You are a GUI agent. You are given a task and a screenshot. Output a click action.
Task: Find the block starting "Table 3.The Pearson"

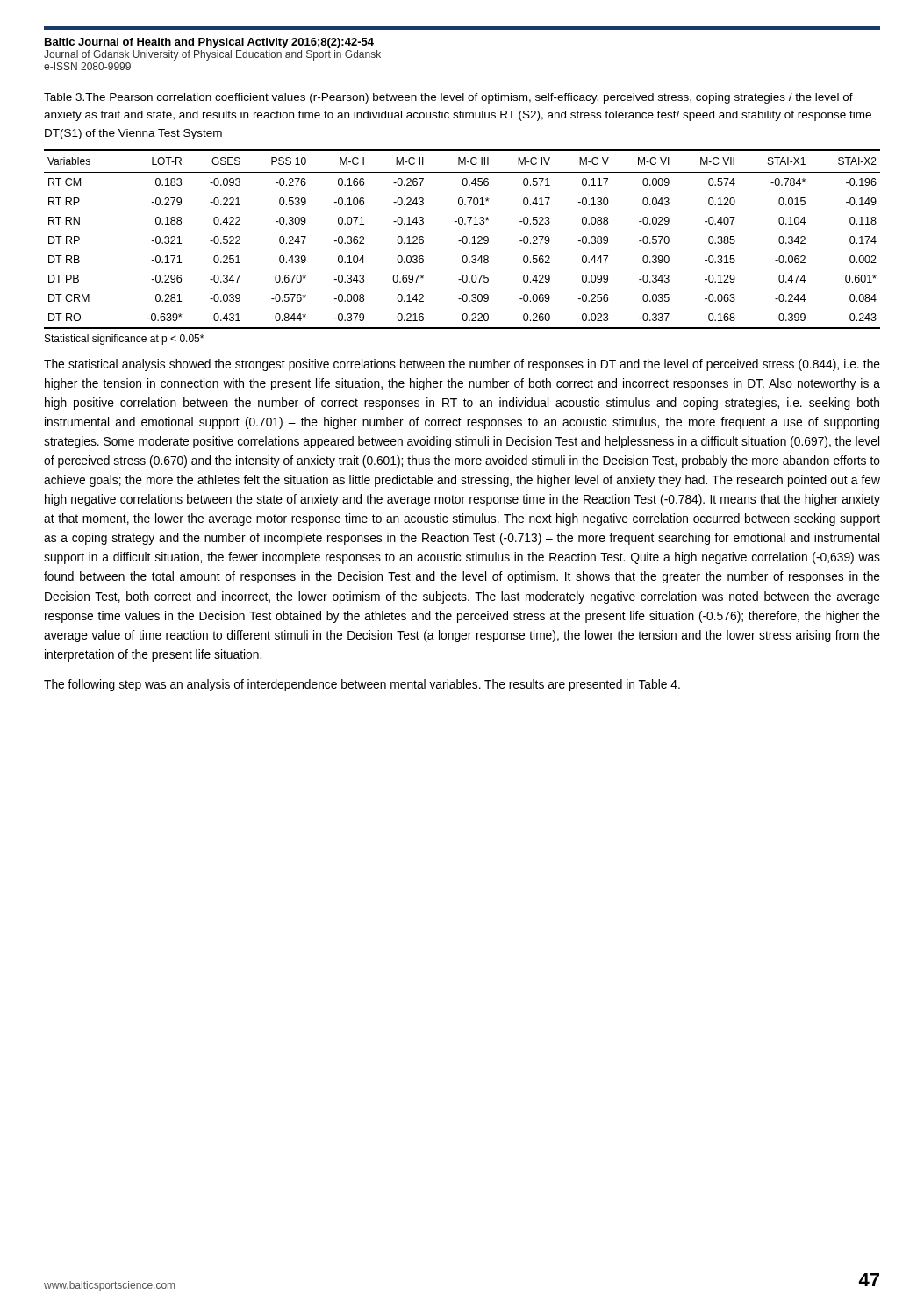(x=458, y=115)
